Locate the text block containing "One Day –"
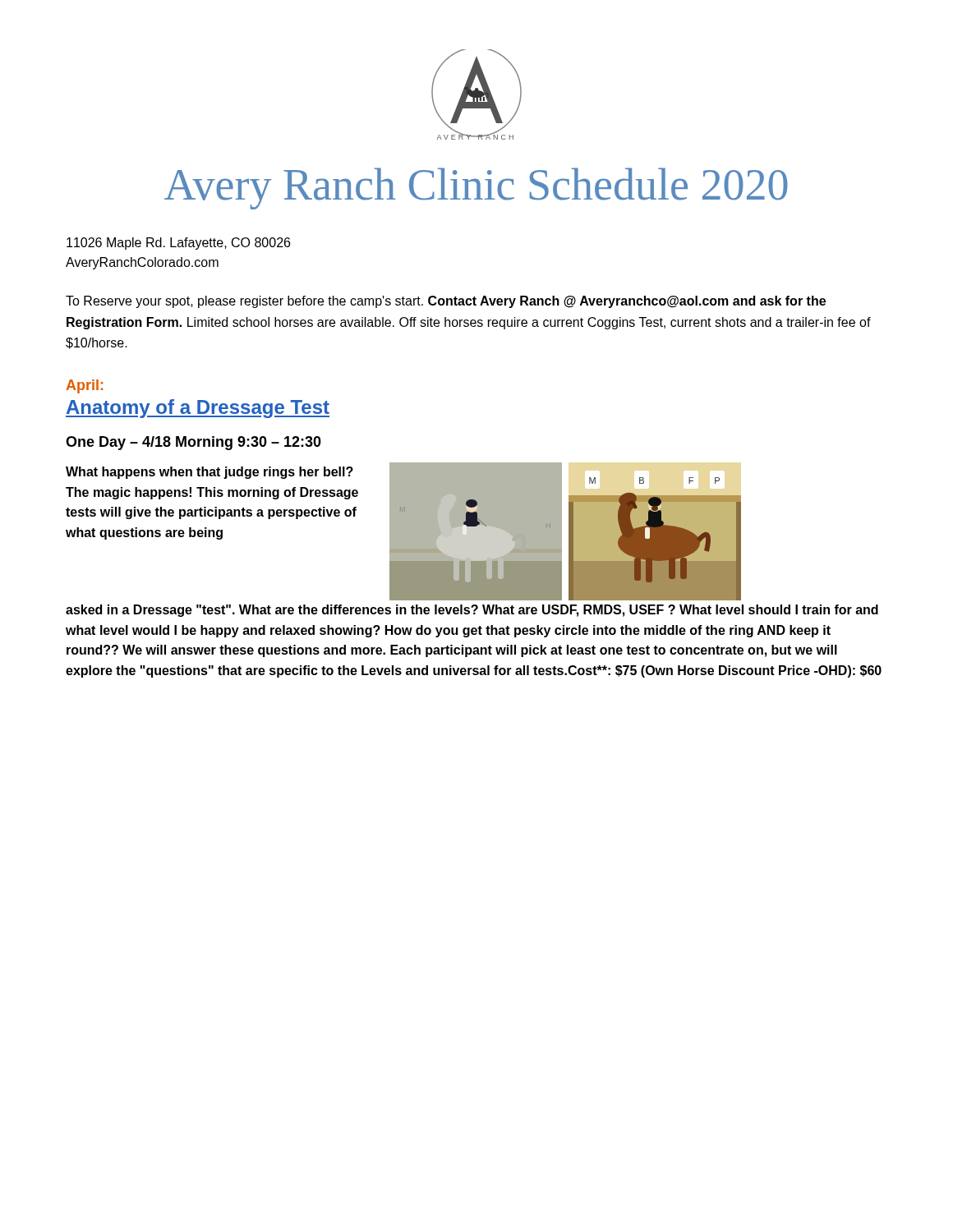The width and height of the screenshot is (953, 1232). point(194,442)
